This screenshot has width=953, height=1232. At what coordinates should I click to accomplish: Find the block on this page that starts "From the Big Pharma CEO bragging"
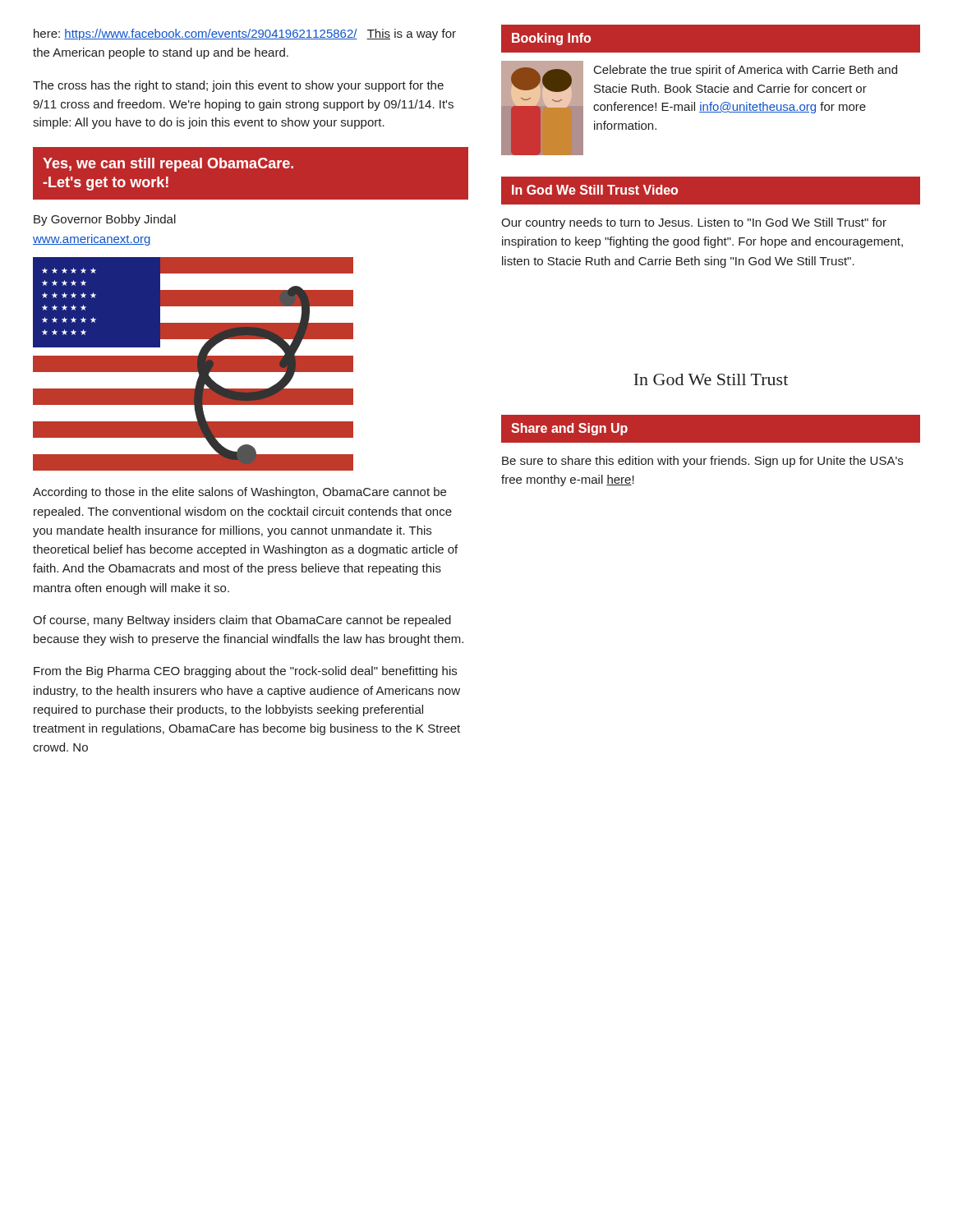pyautogui.click(x=247, y=709)
